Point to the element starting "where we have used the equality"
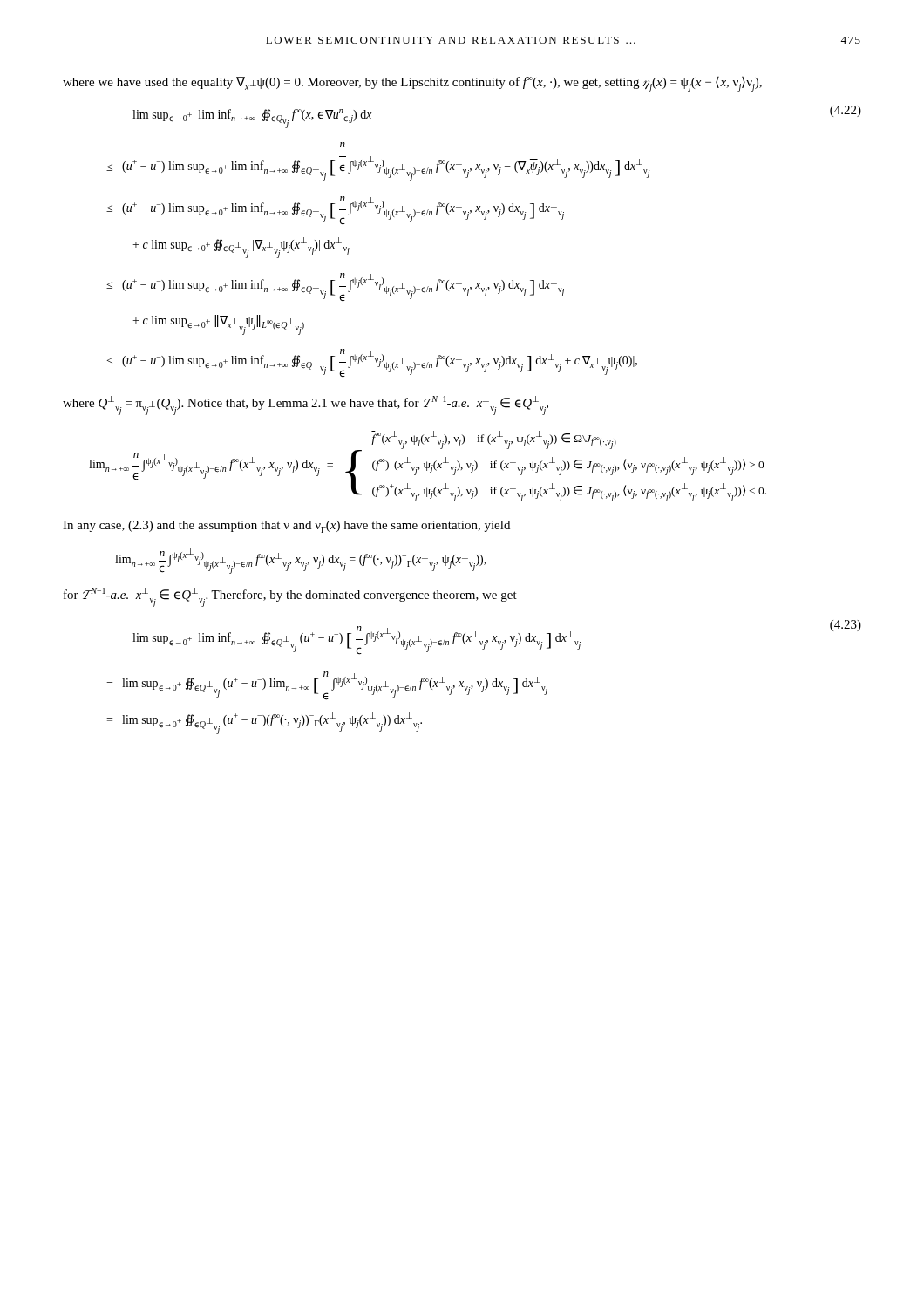The height and width of the screenshot is (1308, 924). (x=413, y=82)
